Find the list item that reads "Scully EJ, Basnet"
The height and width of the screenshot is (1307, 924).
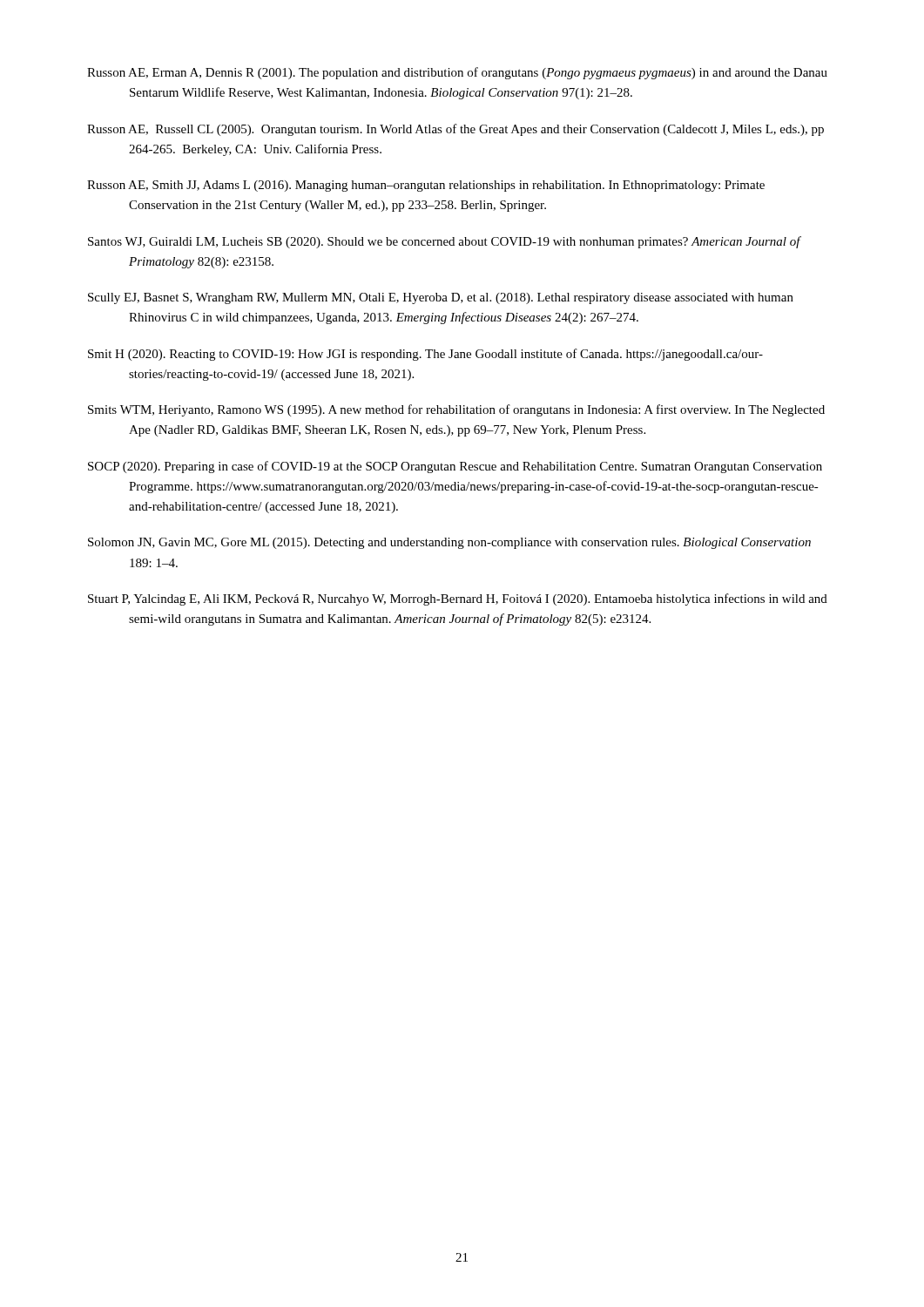(x=440, y=307)
